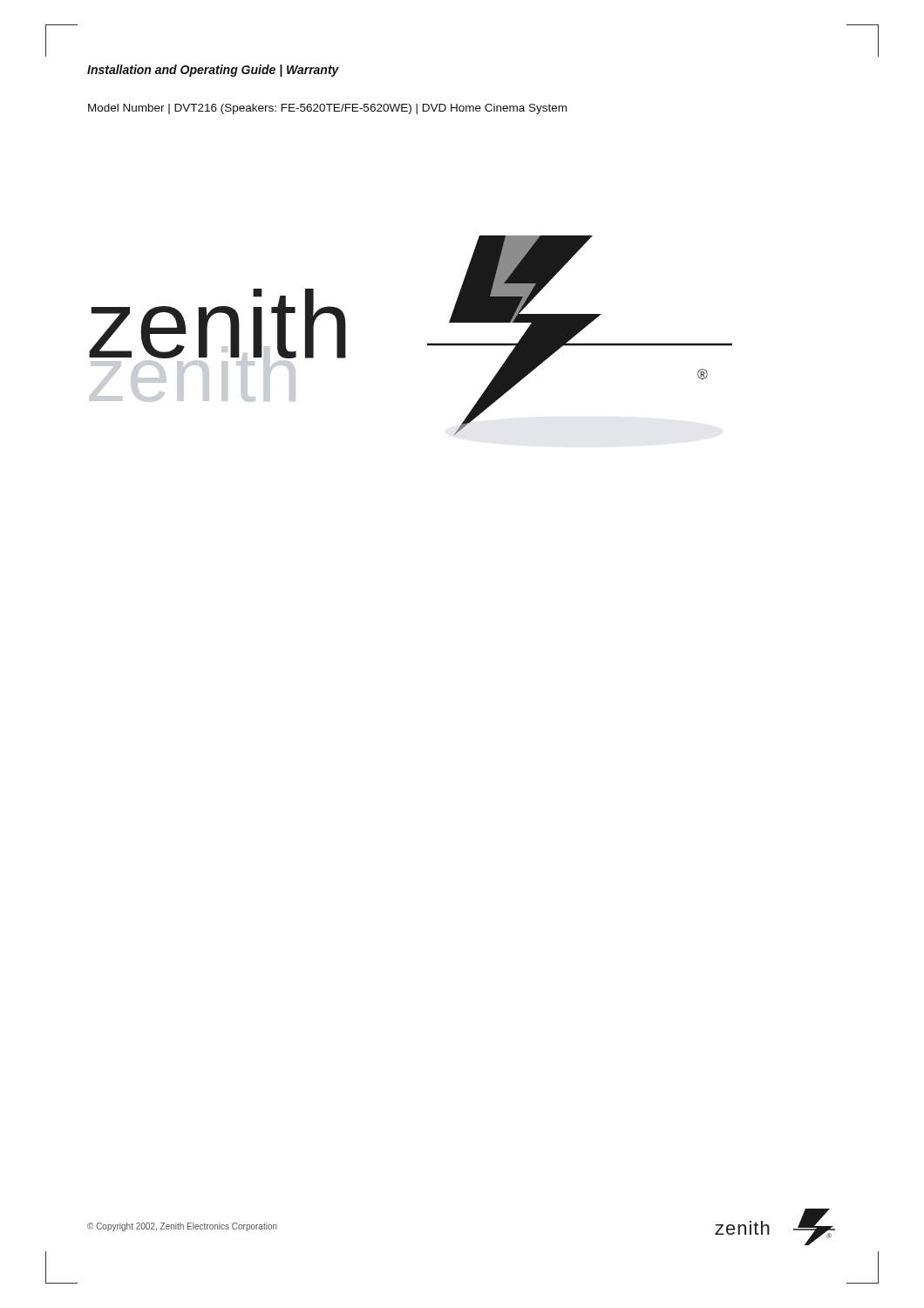The image size is (924, 1308).
Task: Find the section header with the text "Installation and Operating Guide | Warranty"
Action: point(213,70)
